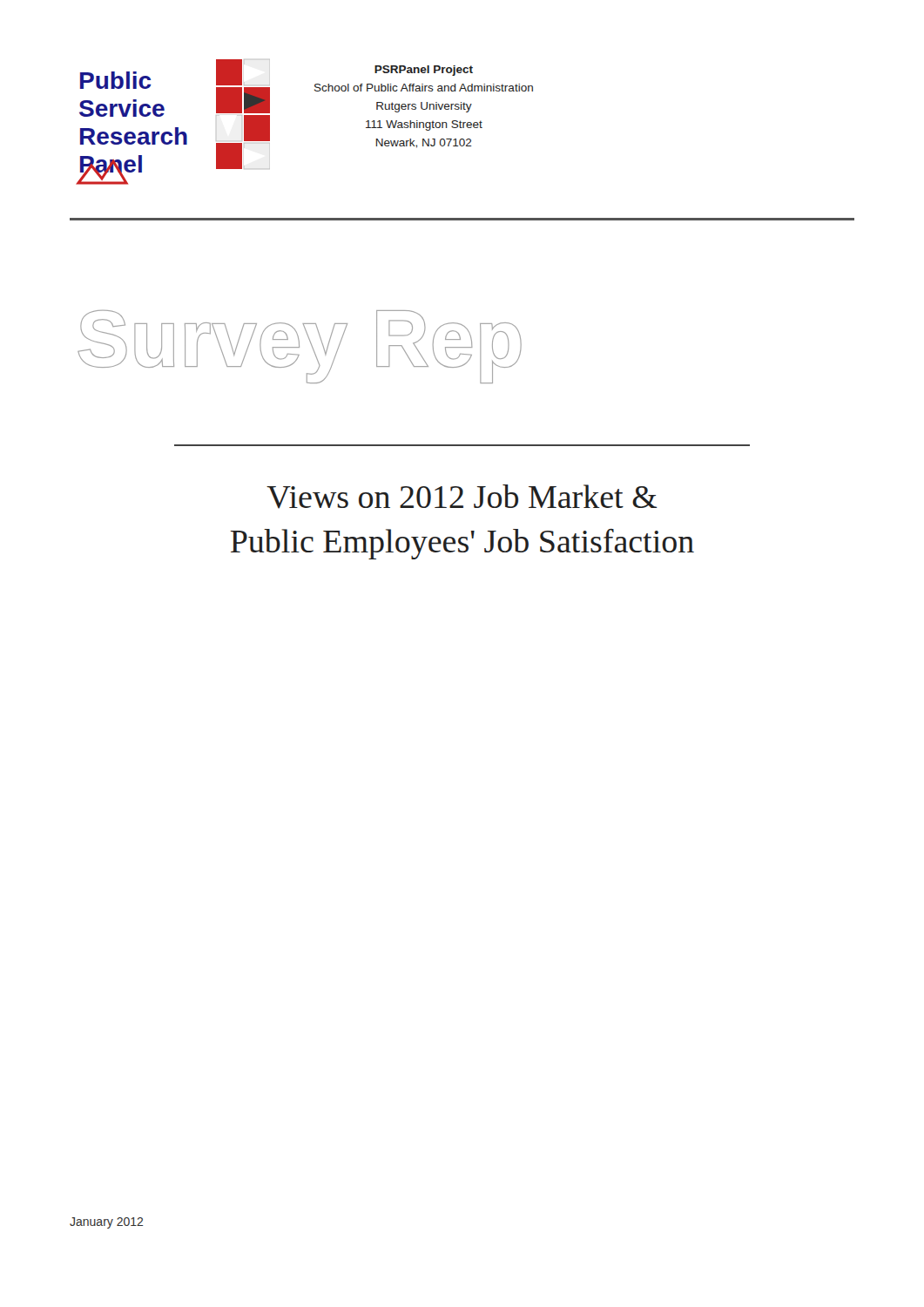Select the passage starting "Survey Report #4"

click(x=296, y=340)
